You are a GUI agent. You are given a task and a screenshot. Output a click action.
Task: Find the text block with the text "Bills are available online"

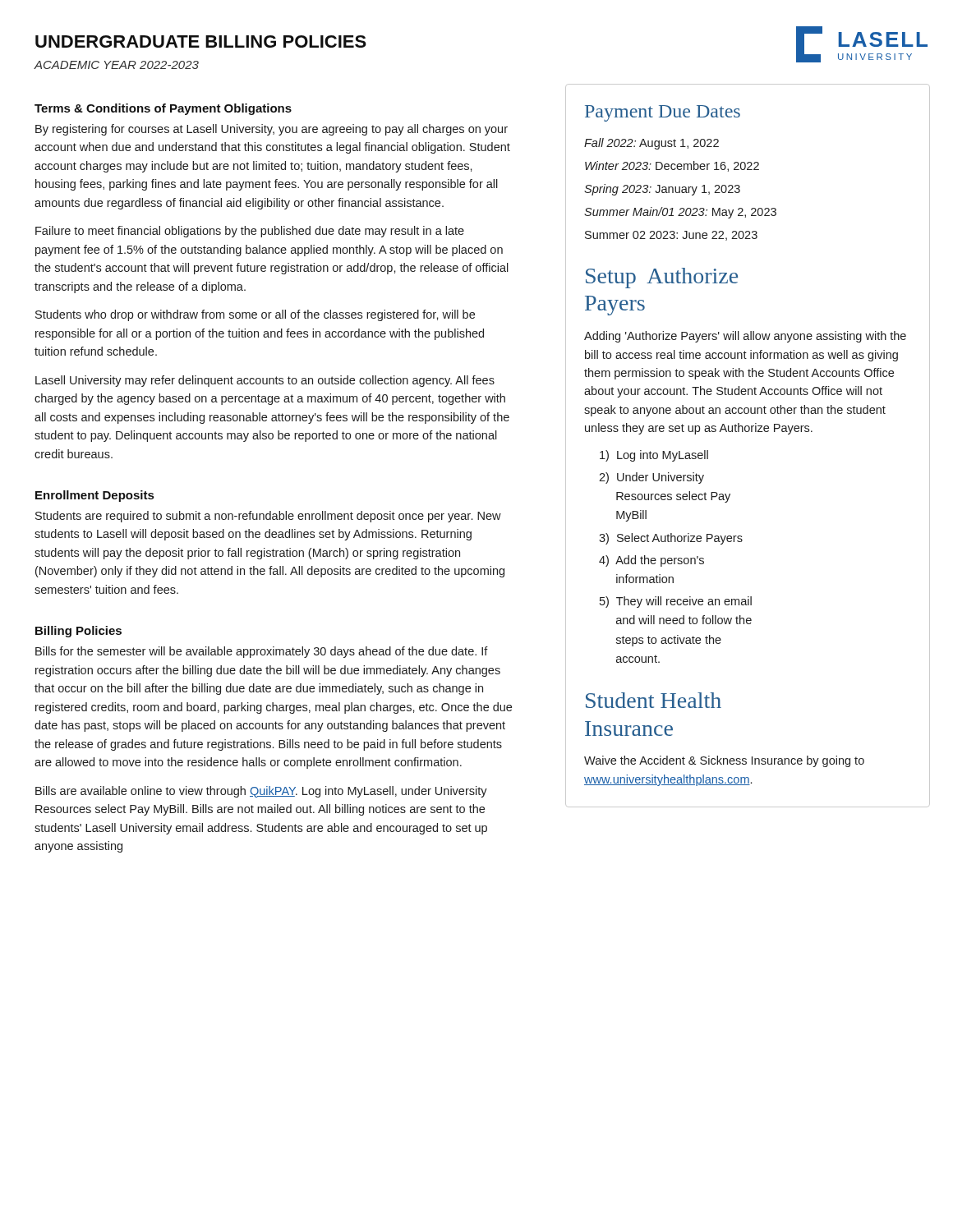click(x=274, y=818)
